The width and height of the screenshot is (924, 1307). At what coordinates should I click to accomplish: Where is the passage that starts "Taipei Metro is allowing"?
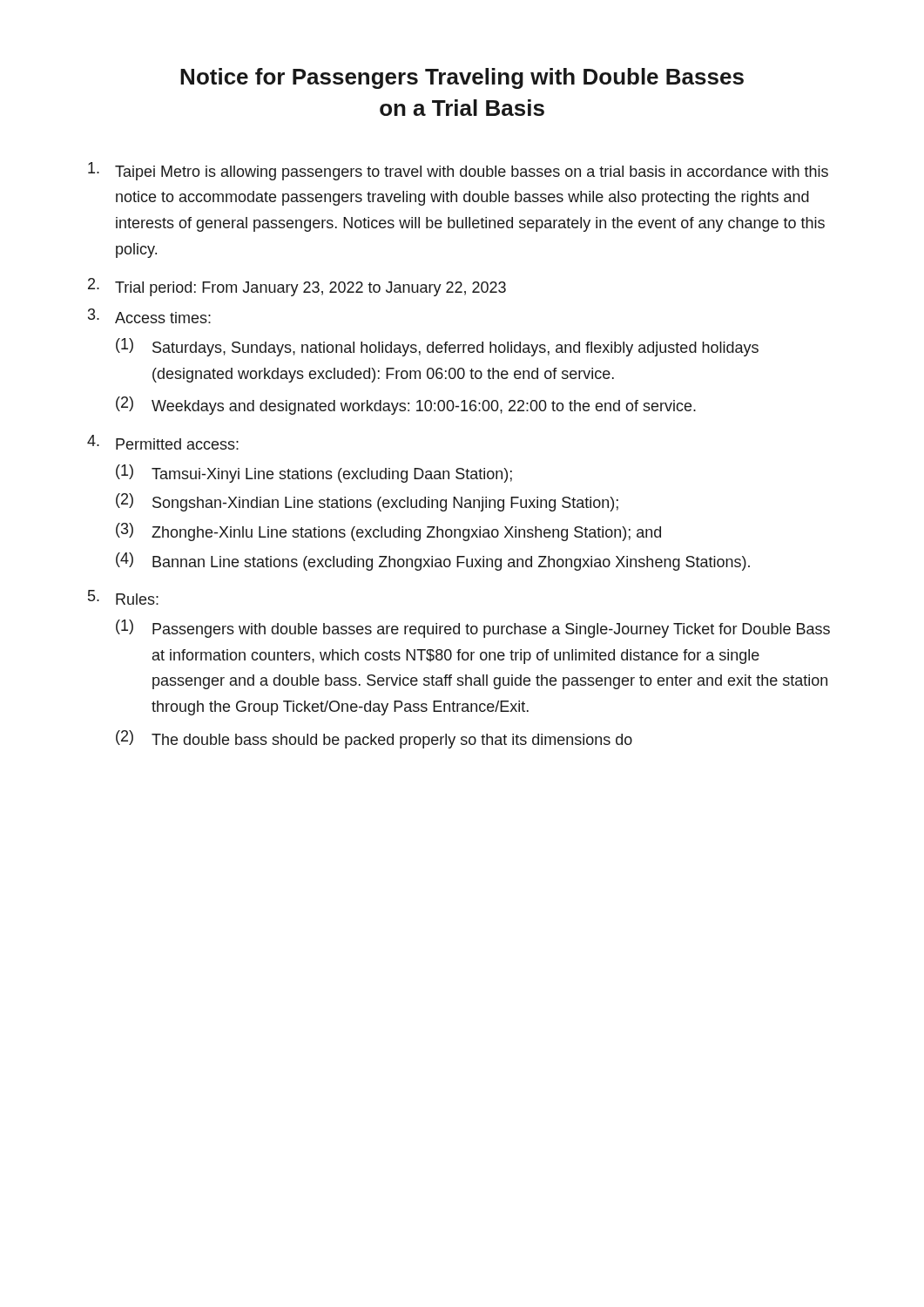pos(462,211)
